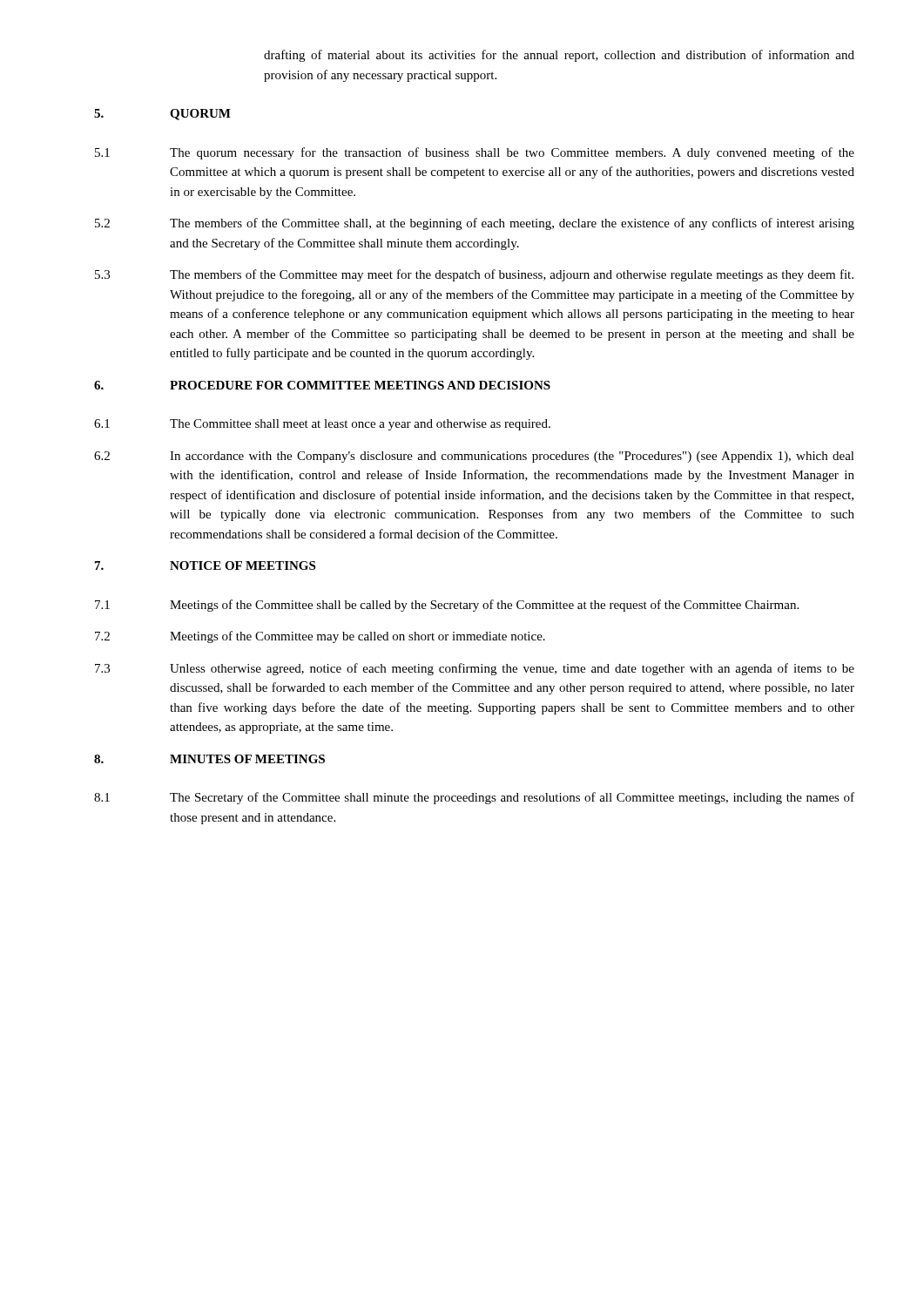Click on the element starting "5. QUORUM"

pyautogui.click(x=162, y=118)
